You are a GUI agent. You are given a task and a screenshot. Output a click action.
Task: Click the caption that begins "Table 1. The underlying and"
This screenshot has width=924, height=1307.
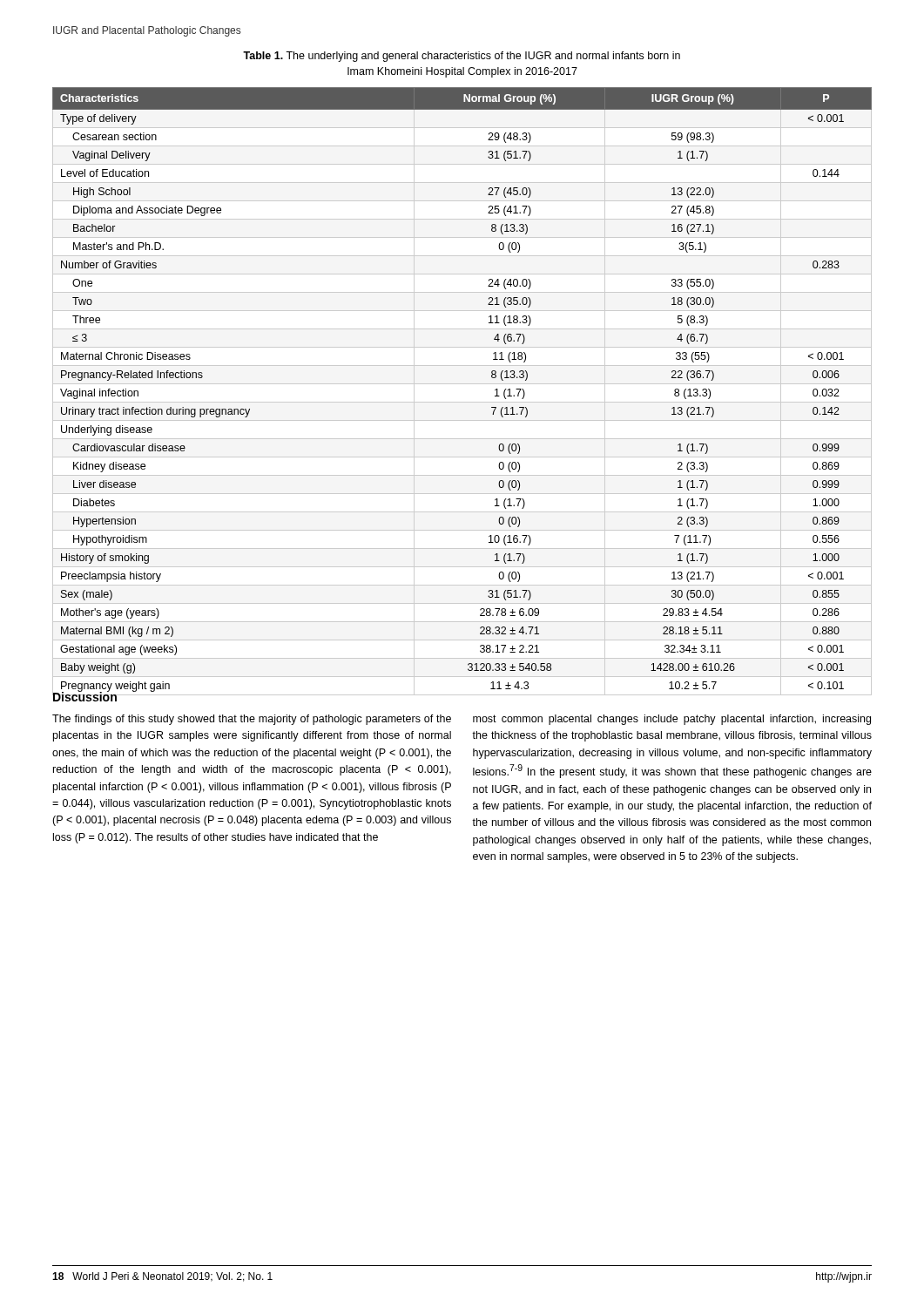pyautogui.click(x=462, y=63)
